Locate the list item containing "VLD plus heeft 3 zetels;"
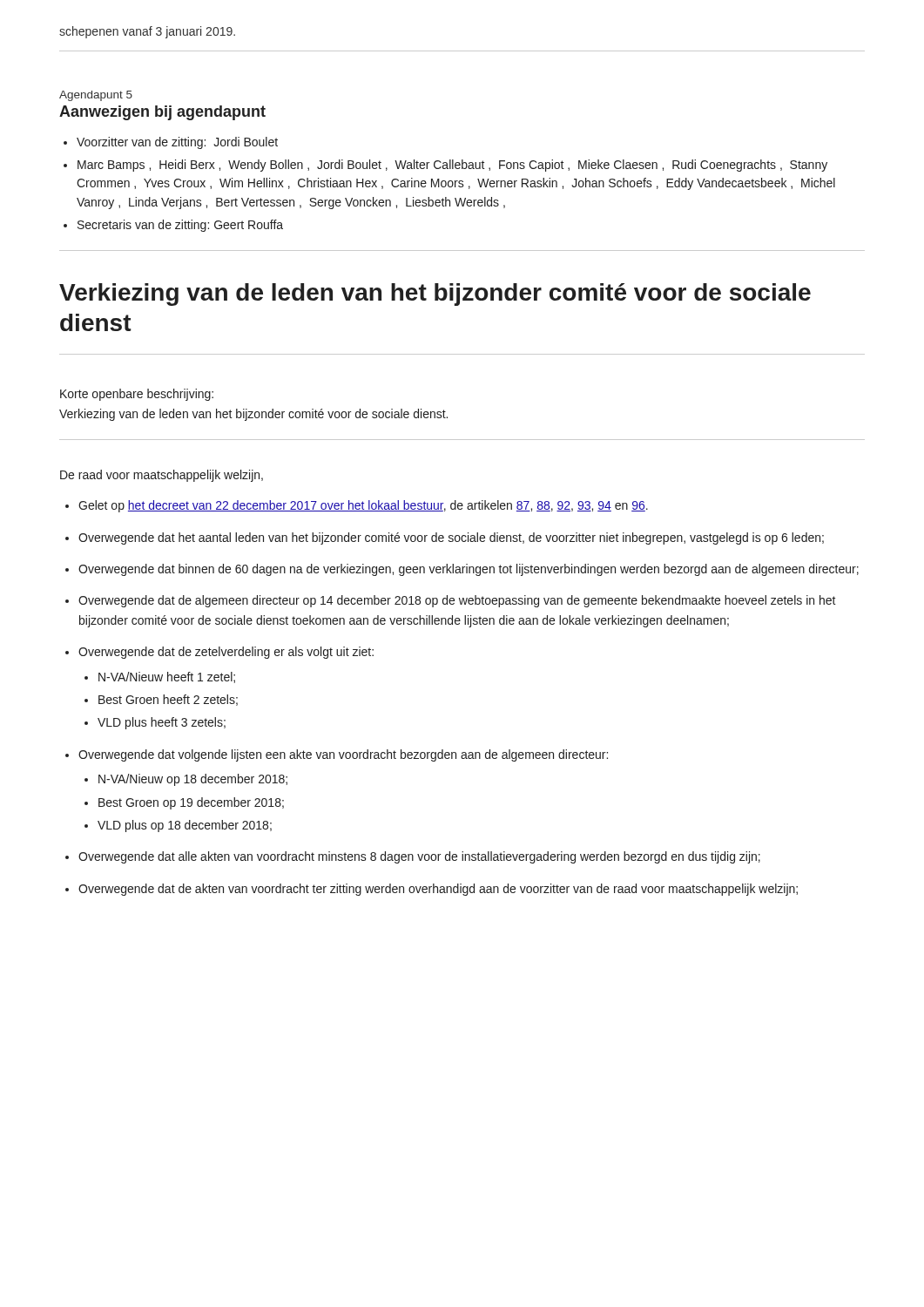 [162, 723]
